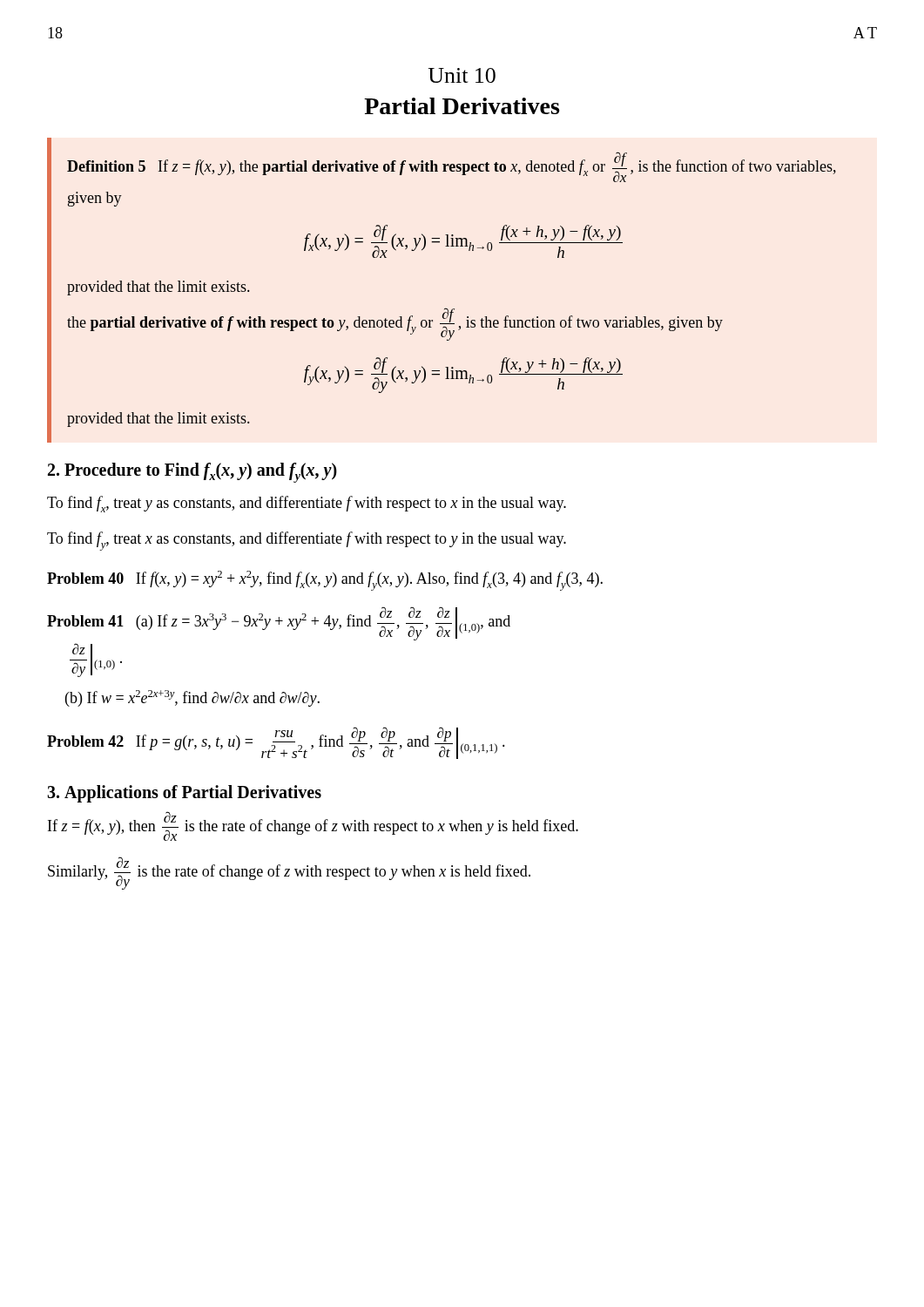Find the section header that says "2. Procedure to Find fx(x, y)"
The height and width of the screenshot is (1307, 924).
coord(192,472)
